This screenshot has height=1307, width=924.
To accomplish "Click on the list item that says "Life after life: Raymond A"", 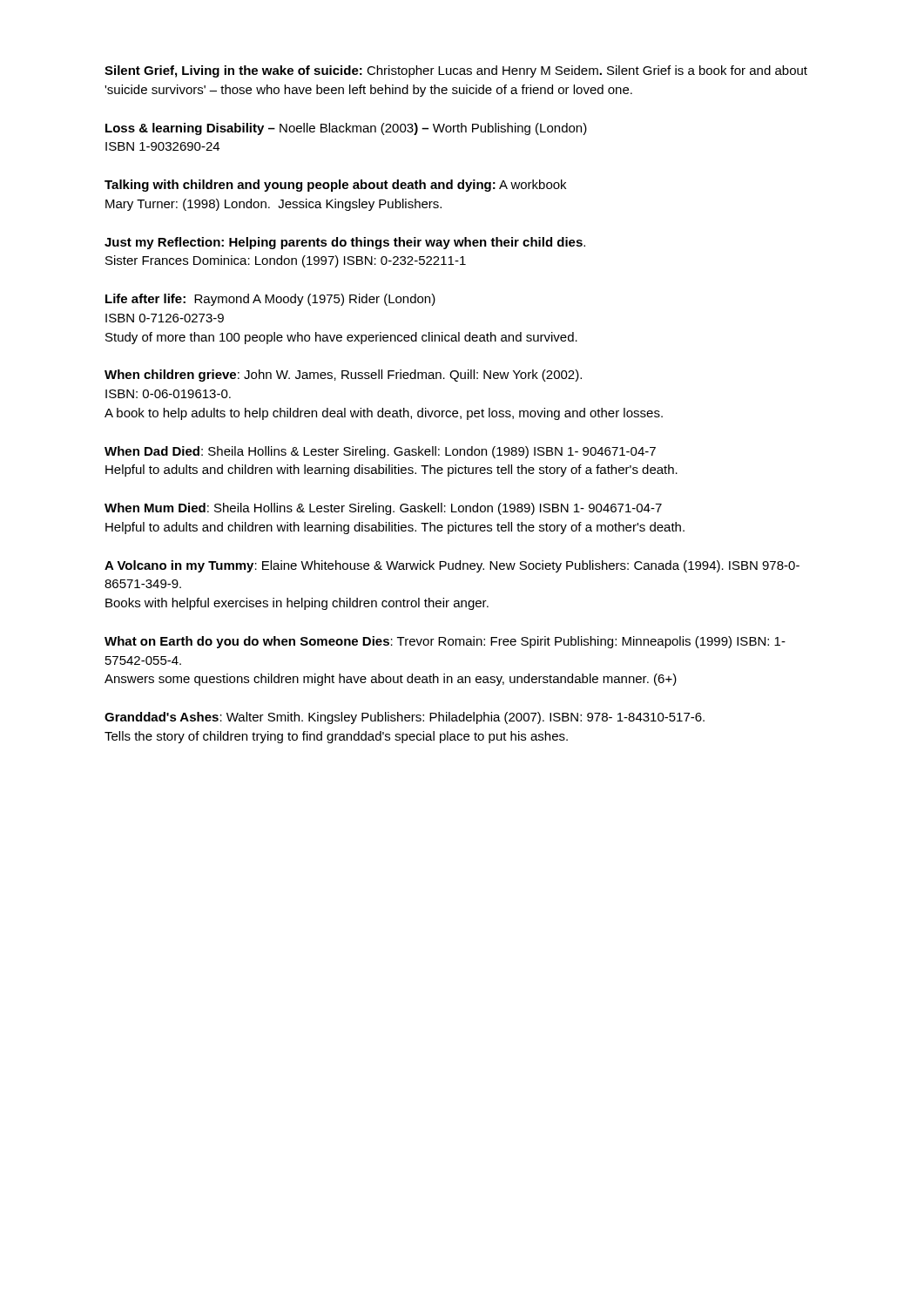I will coord(270,300).
